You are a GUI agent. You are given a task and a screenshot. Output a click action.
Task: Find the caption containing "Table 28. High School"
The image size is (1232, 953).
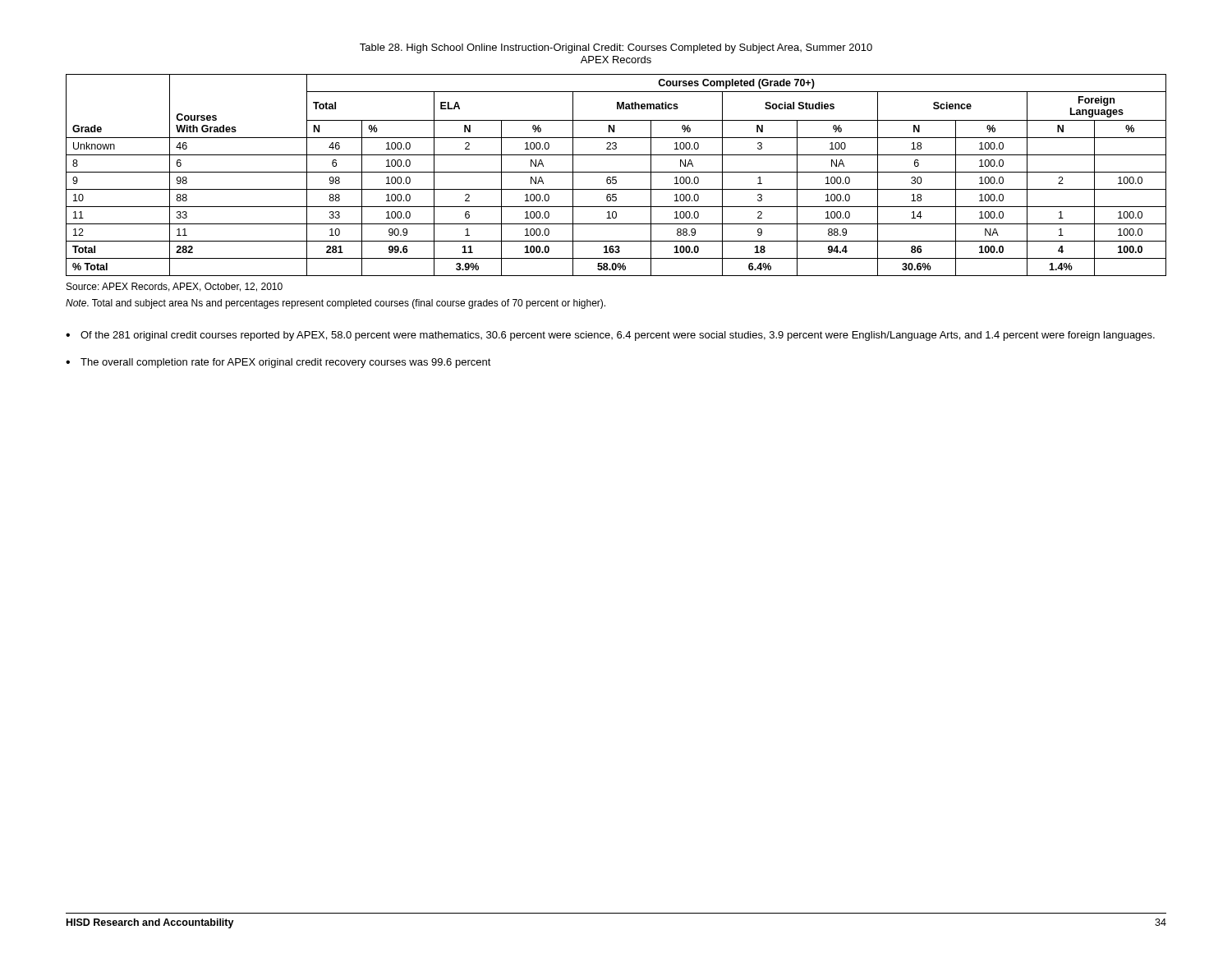click(x=616, y=53)
